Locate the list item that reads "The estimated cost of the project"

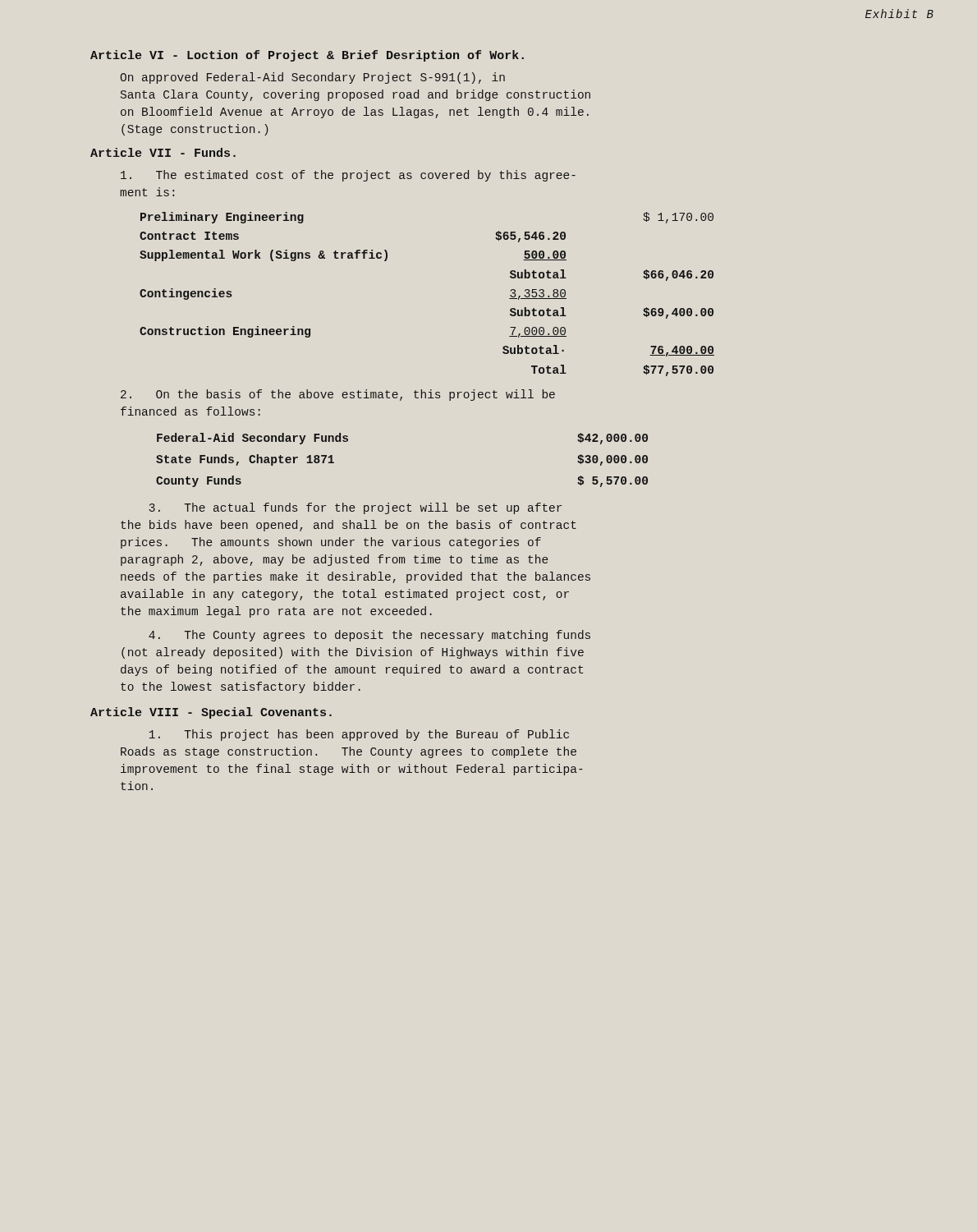[x=348, y=184]
